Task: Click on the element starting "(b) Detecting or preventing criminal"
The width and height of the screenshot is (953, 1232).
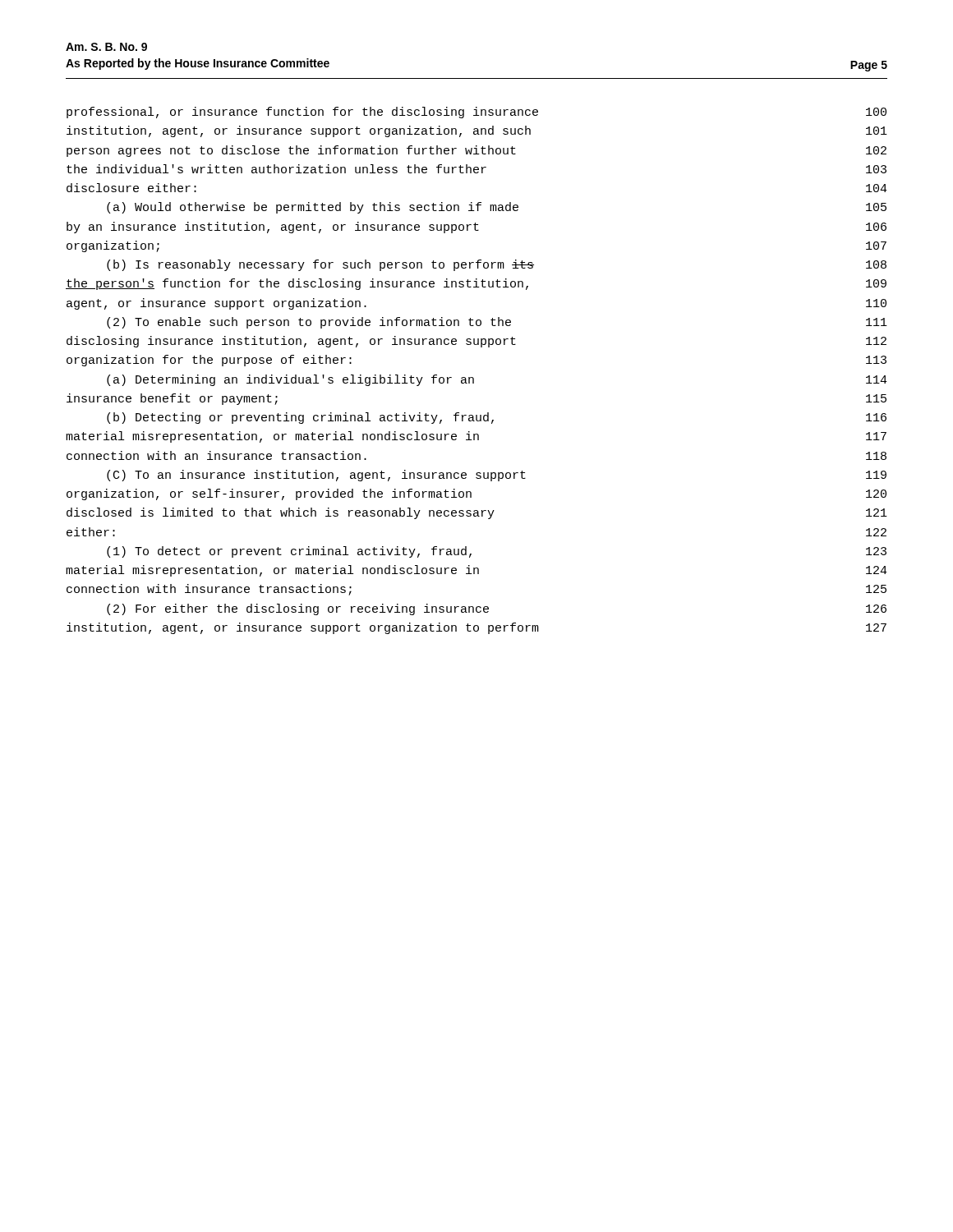Action: point(476,438)
